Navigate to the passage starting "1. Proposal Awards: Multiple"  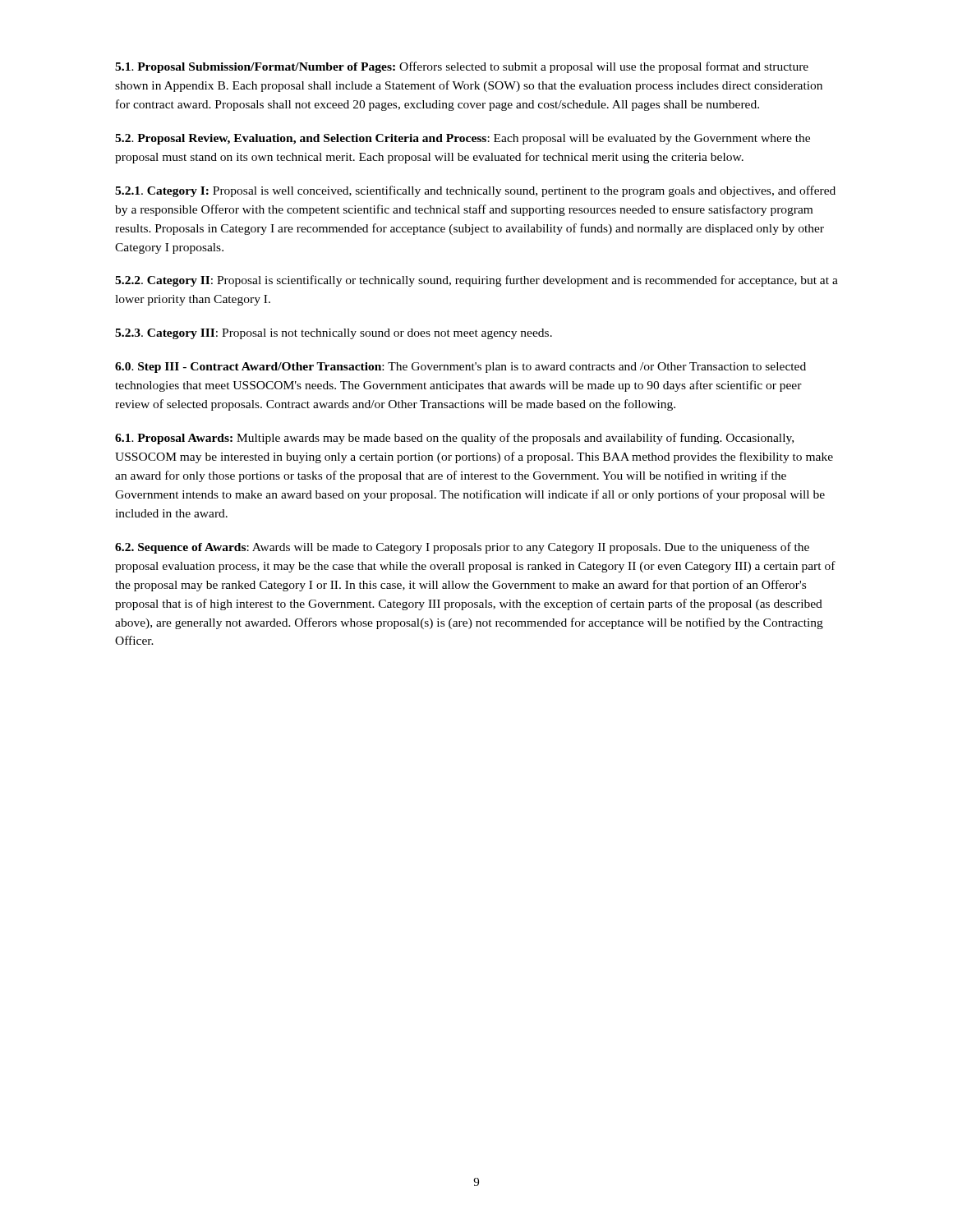[474, 475]
